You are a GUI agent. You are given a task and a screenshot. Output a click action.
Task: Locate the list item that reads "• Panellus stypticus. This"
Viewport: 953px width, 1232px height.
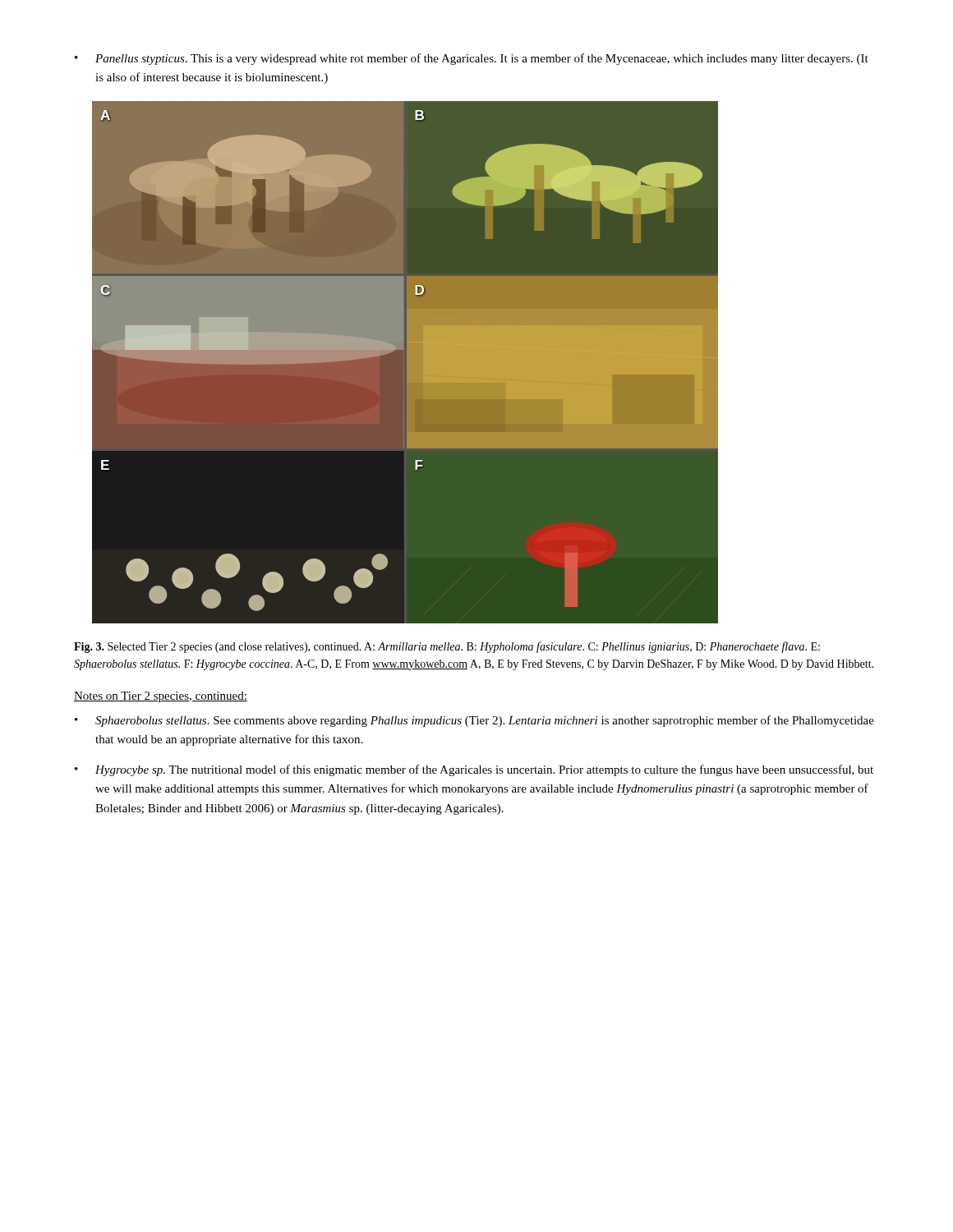click(x=476, y=68)
